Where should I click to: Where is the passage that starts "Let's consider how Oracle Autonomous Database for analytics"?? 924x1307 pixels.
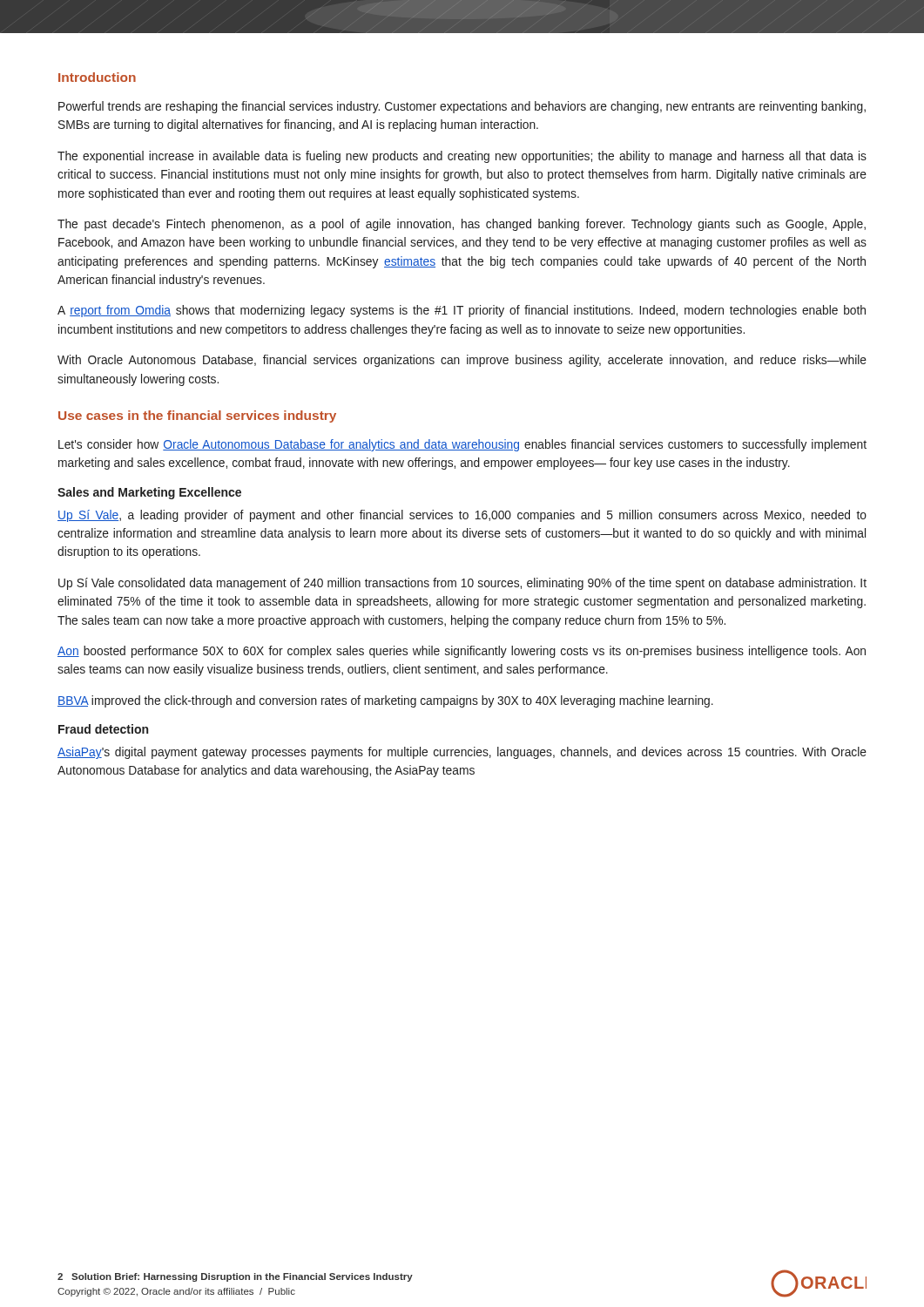coord(462,454)
